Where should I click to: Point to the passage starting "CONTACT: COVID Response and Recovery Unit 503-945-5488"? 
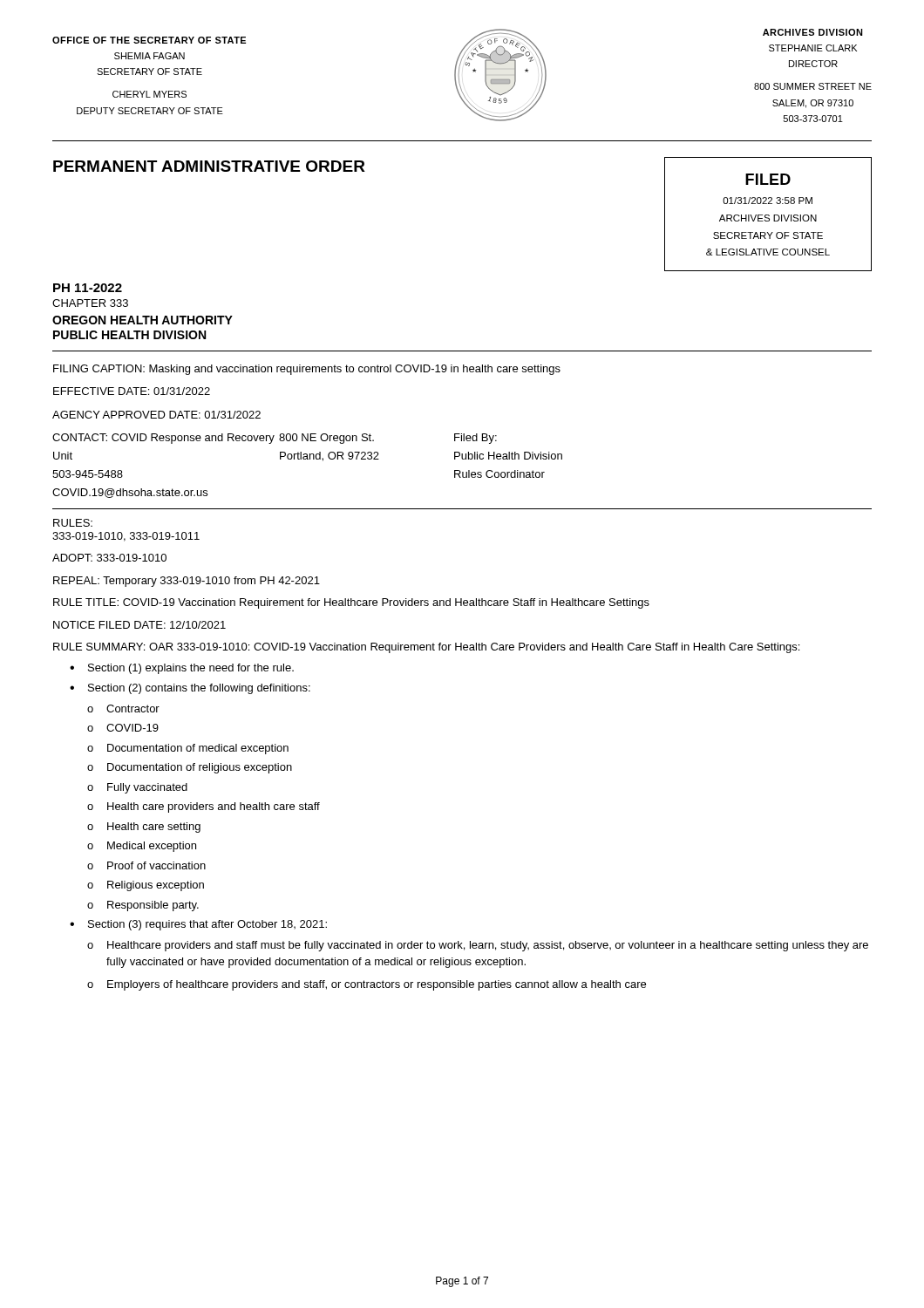(163, 439)
